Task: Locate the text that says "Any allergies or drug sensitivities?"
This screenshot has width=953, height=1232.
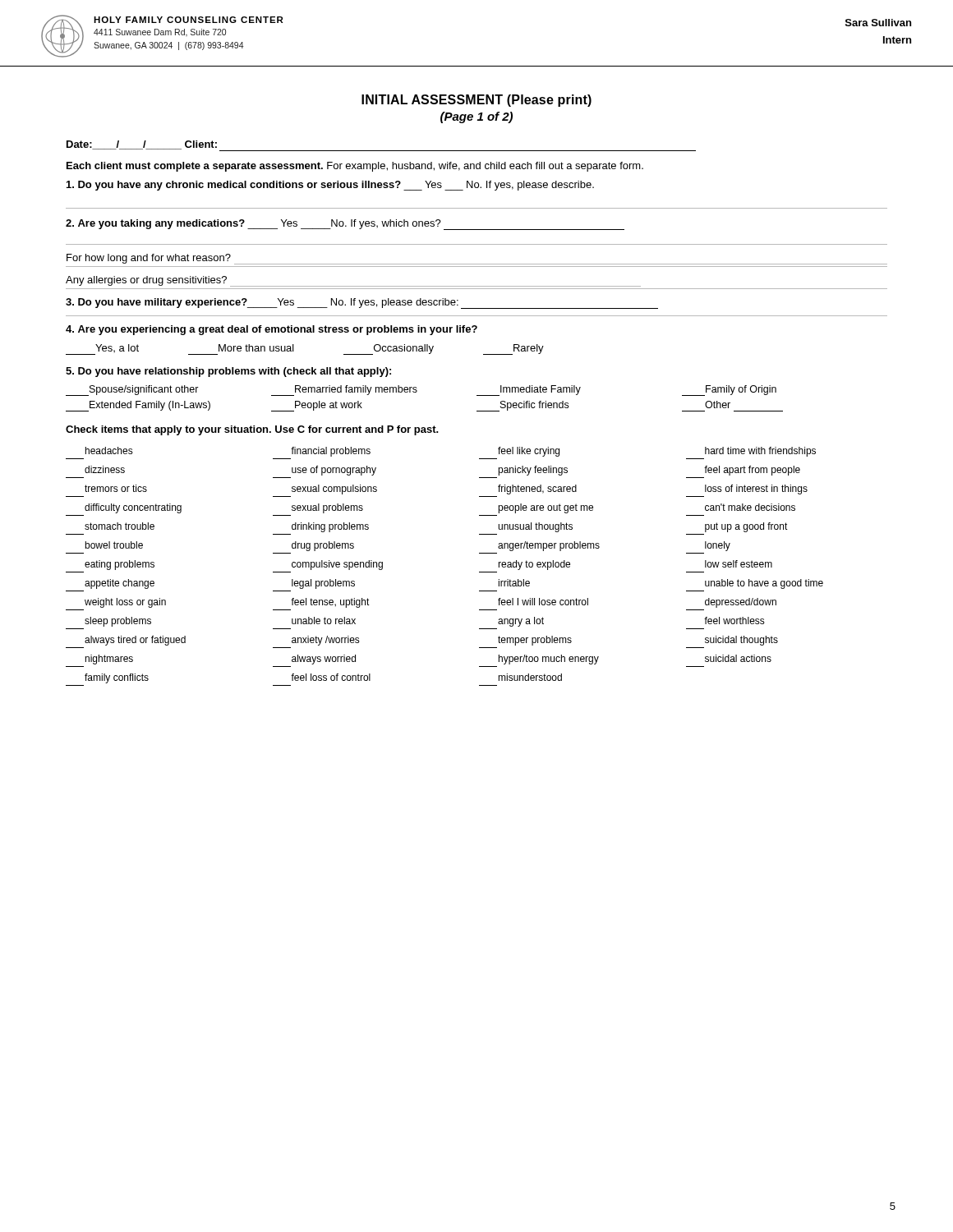Action: point(353,280)
